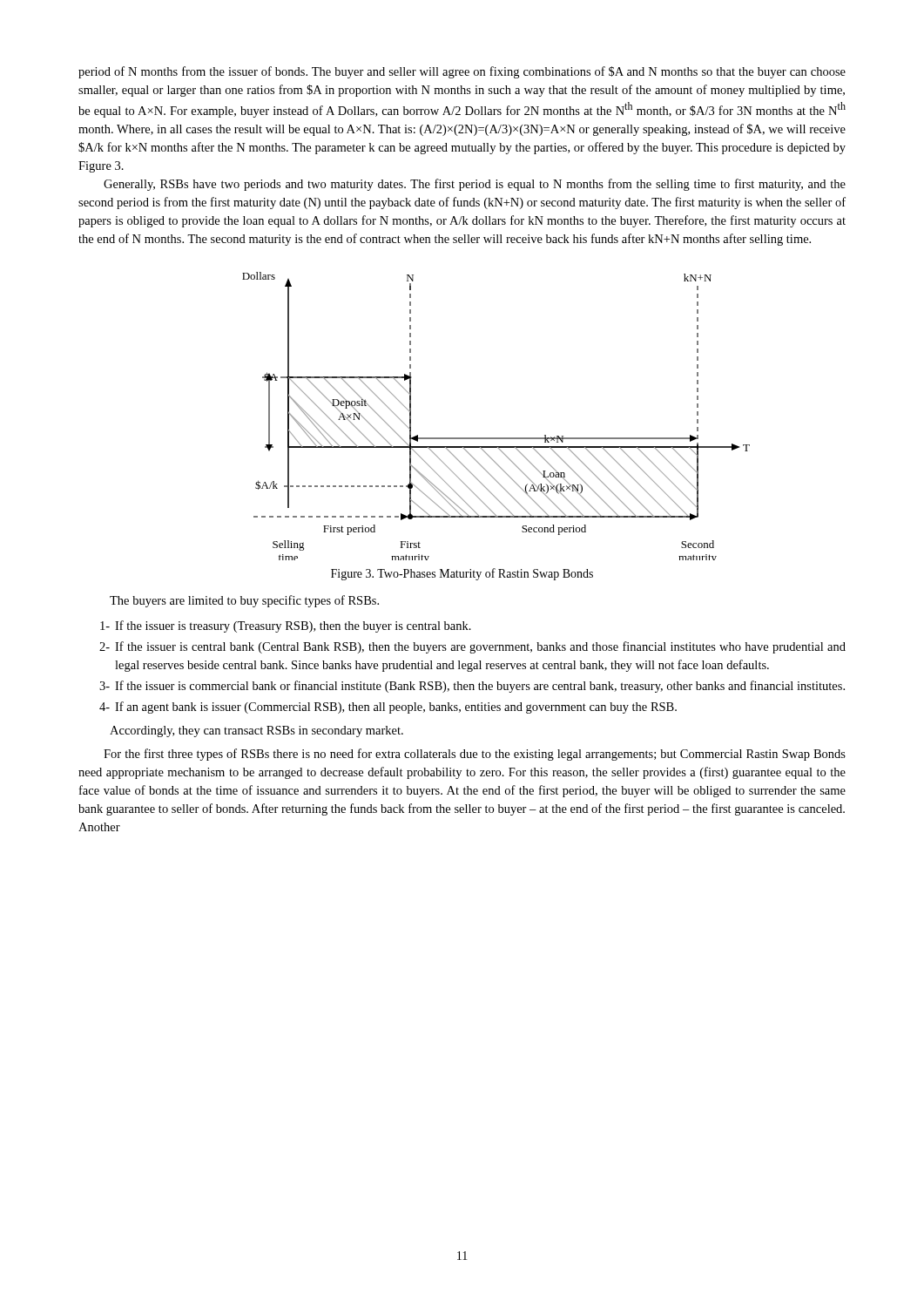Viewport: 924px width, 1307px height.
Task: Point to the passage starting "Figure 3. Two-Phases Maturity of Rastin Swap"
Action: pyautogui.click(x=462, y=574)
